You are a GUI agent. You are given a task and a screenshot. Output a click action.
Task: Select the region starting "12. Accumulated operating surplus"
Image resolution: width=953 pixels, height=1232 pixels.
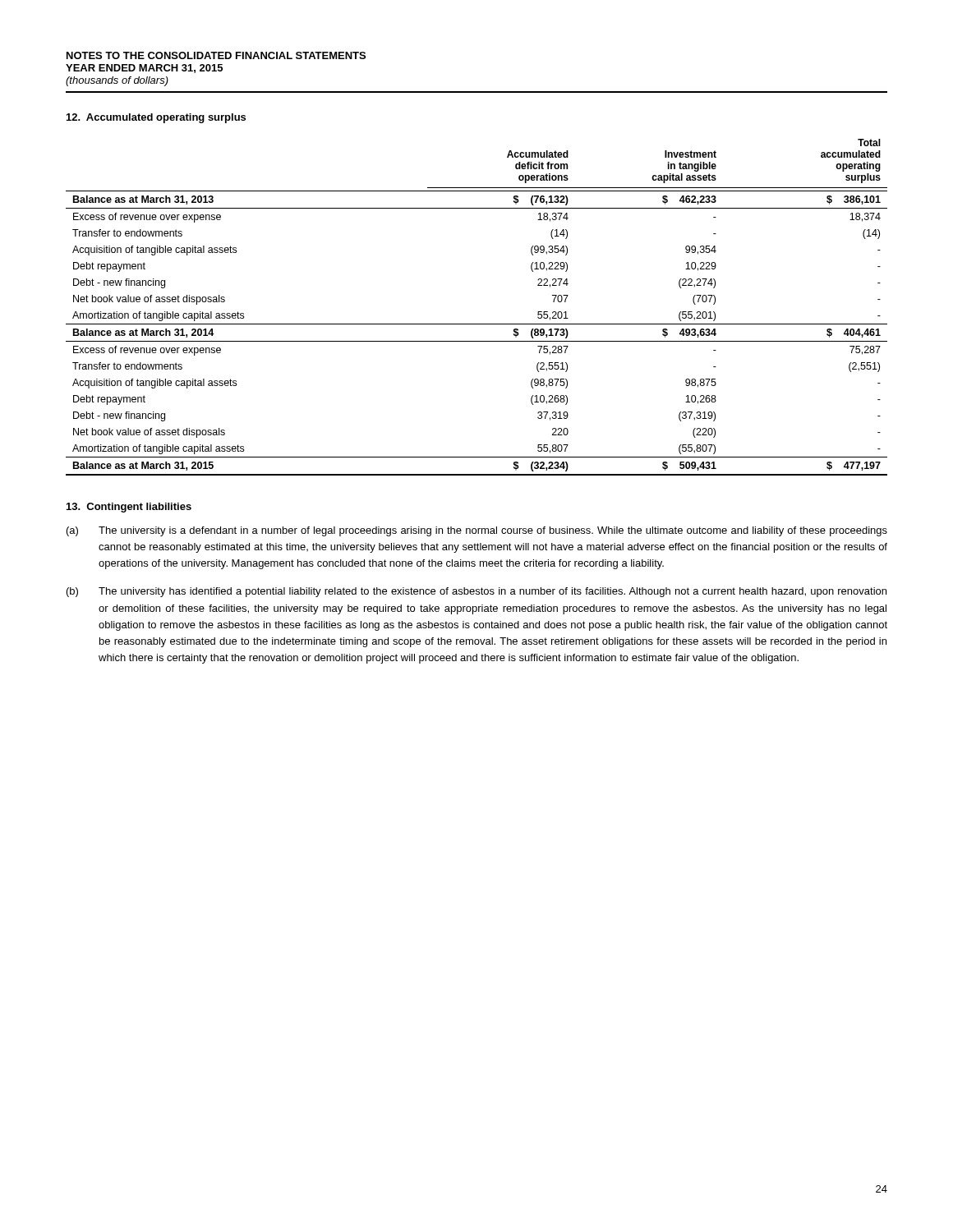click(156, 117)
